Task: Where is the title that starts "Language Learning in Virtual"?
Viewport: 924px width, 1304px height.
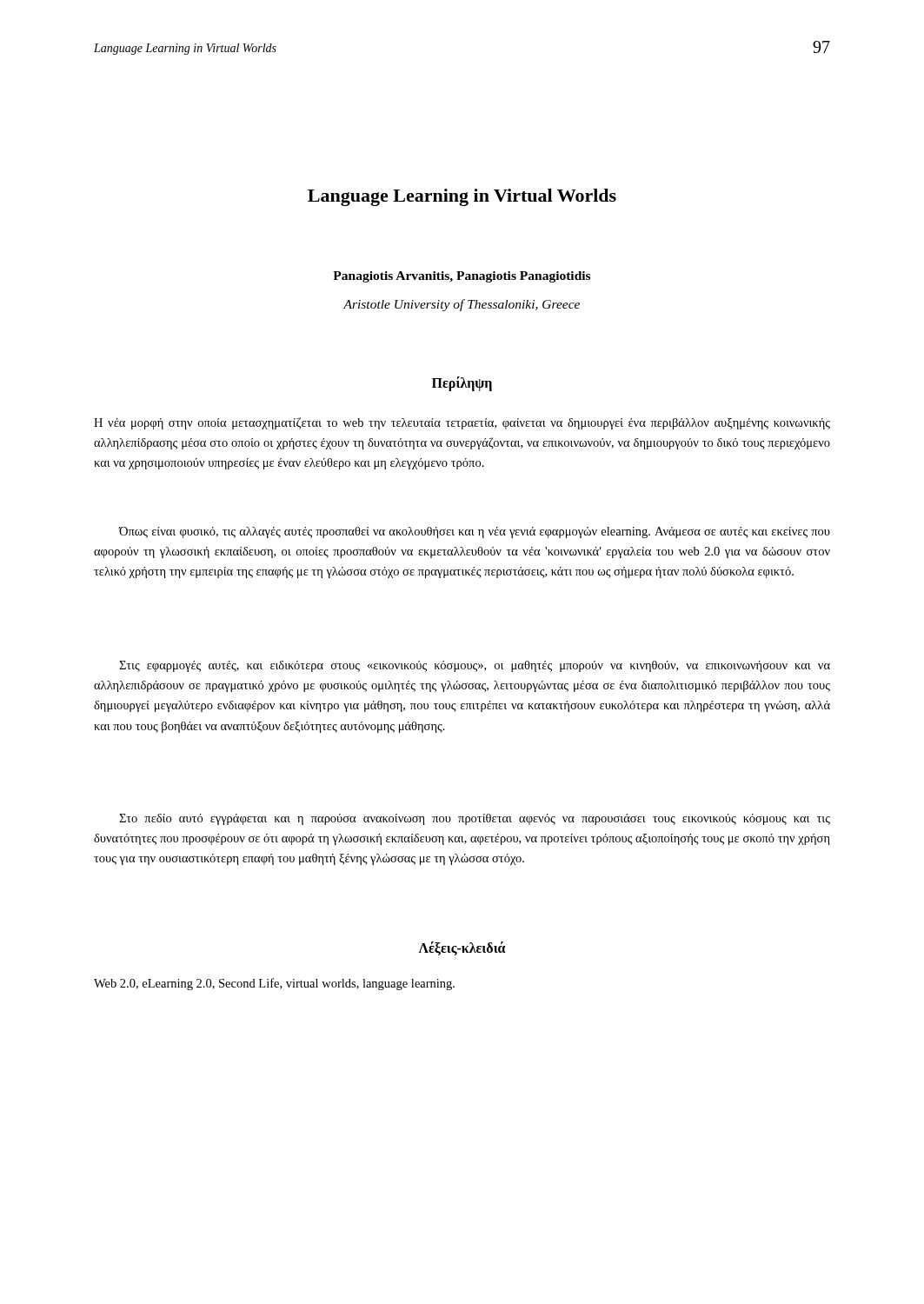Action: tap(462, 195)
